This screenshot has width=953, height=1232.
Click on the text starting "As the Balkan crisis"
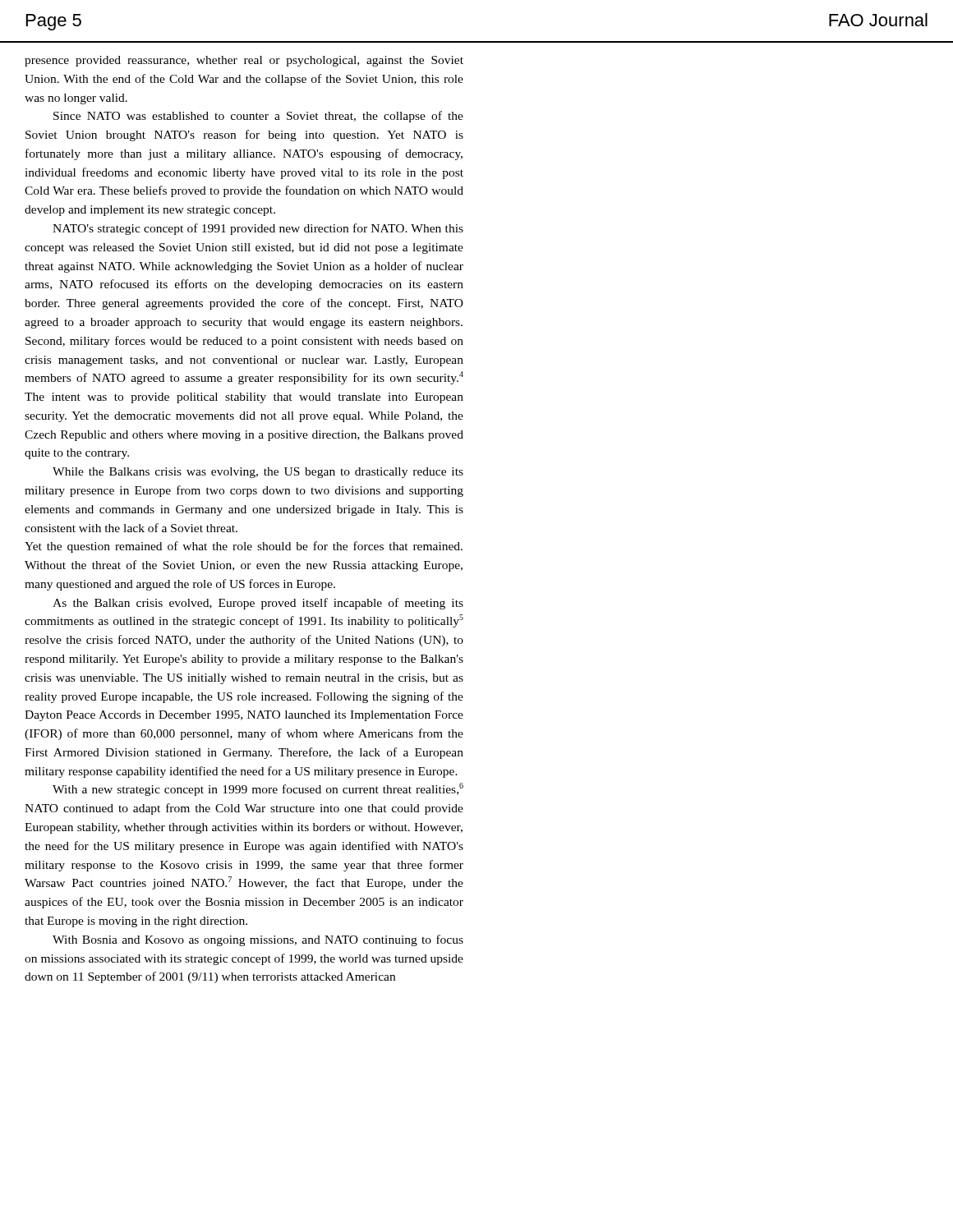click(244, 687)
